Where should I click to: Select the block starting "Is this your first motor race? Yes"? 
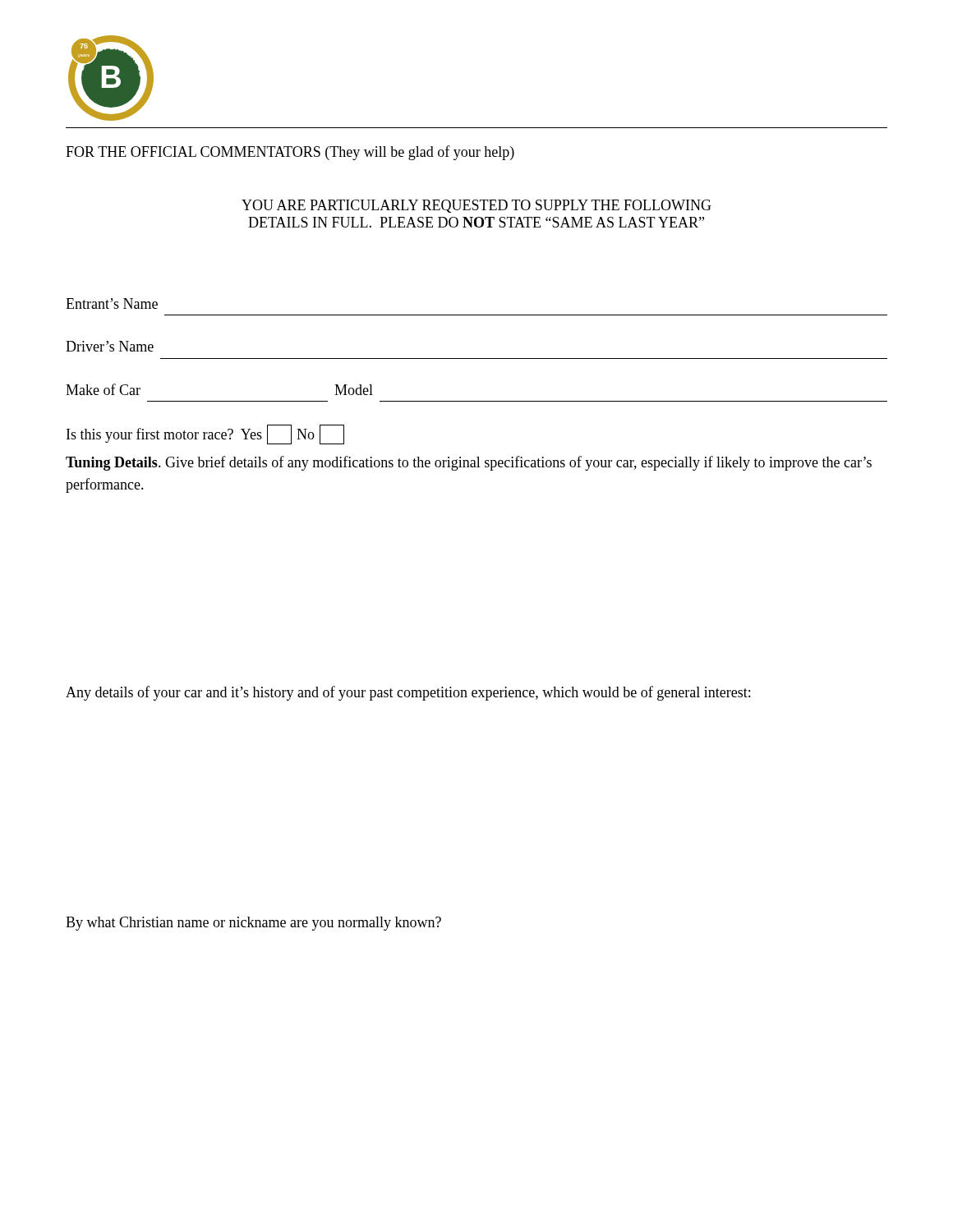tap(205, 435)
